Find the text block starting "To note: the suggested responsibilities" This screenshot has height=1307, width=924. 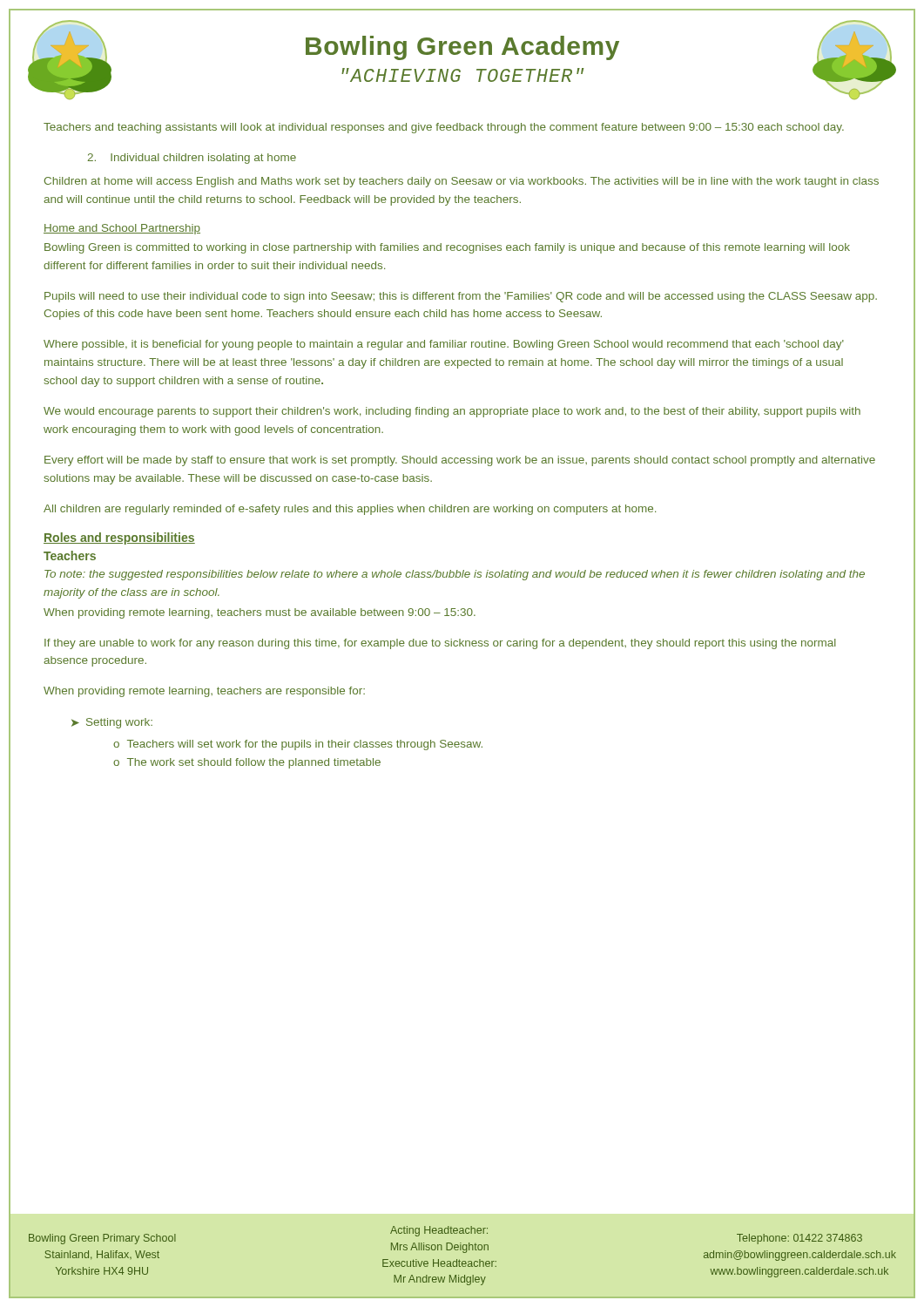tap(454, 583)
